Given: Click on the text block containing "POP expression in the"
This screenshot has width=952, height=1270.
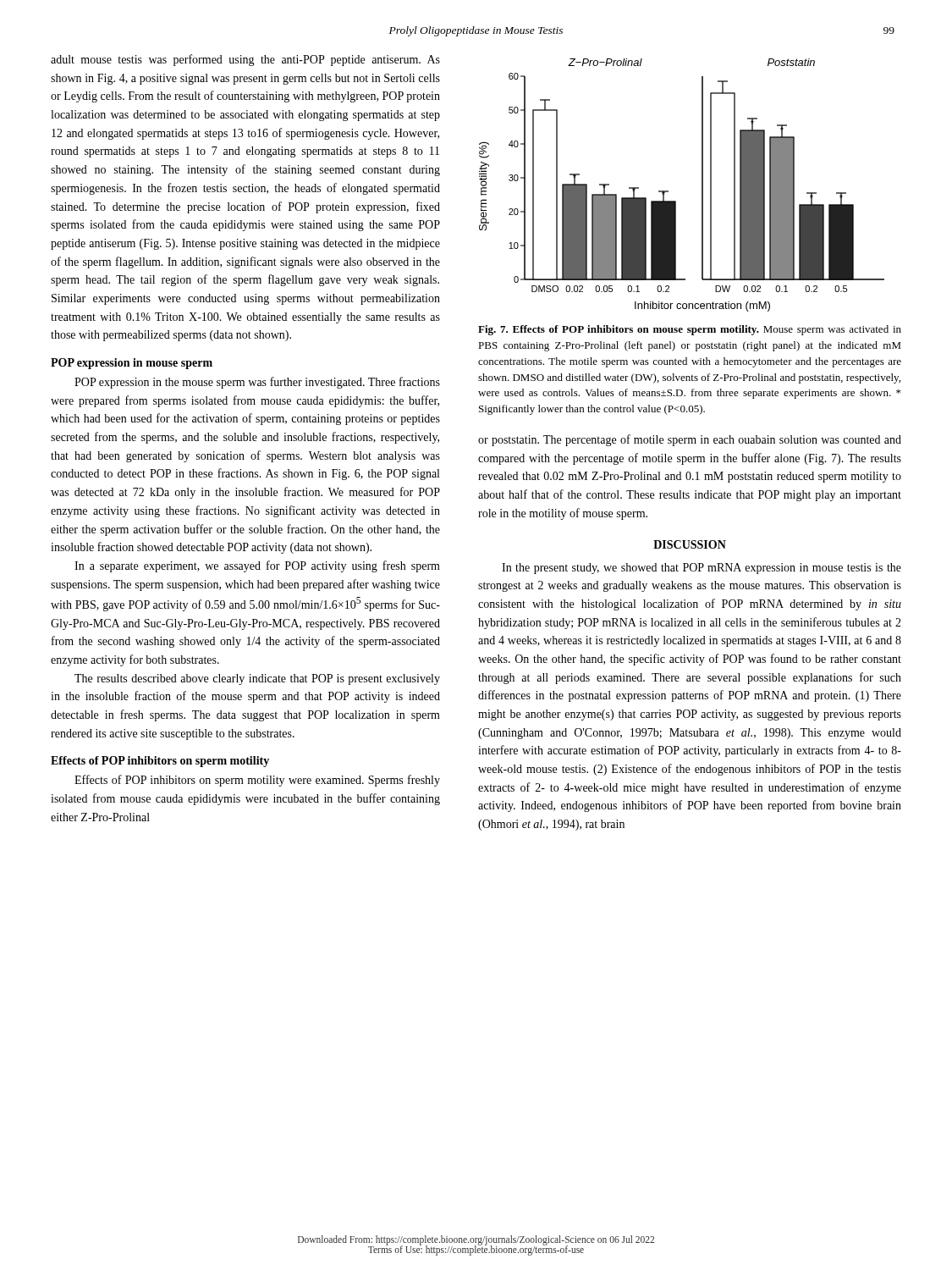Looking at the screenshot, I should click(245, 558).
